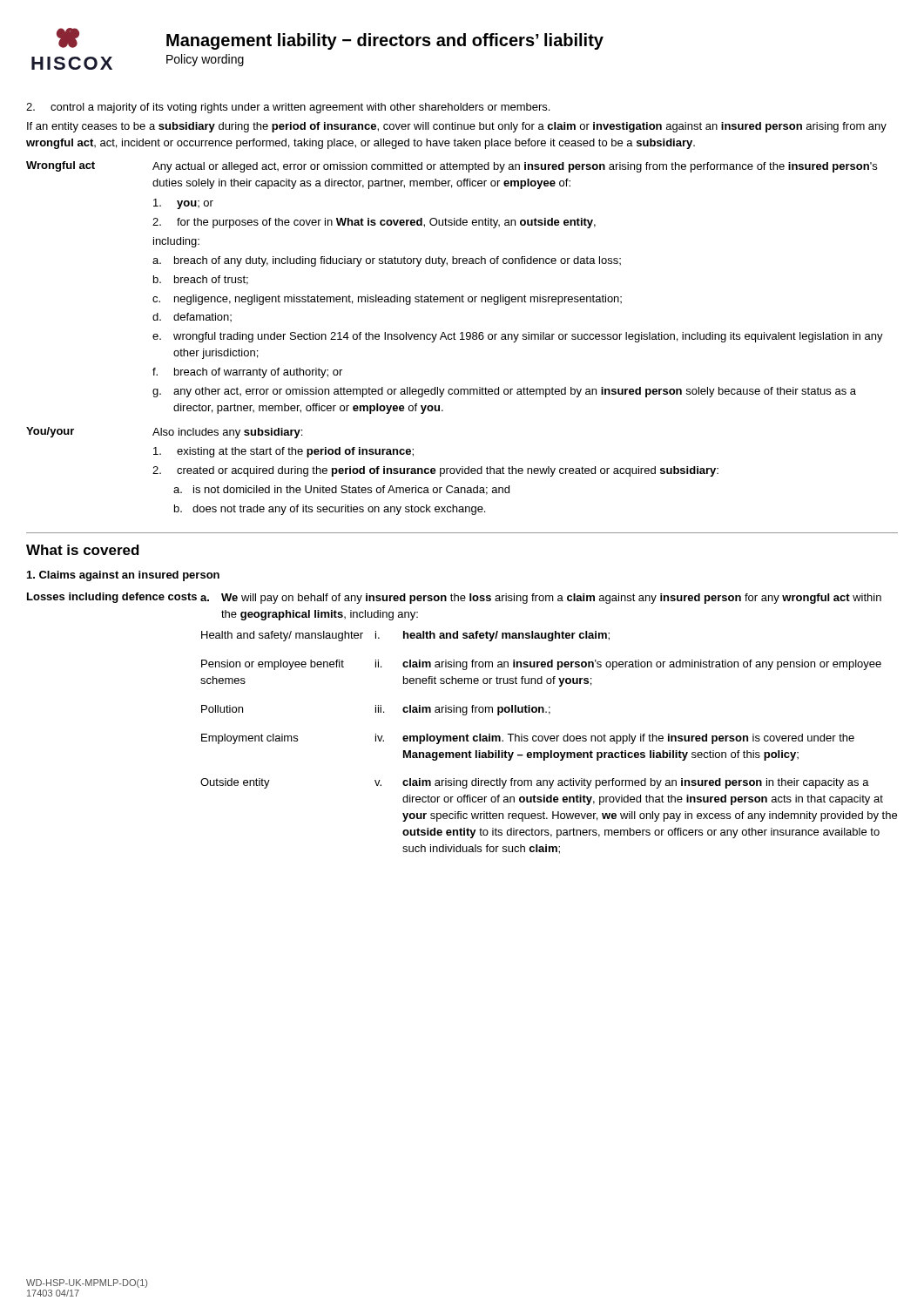
Task: Click the passage that begins "2. for the purposes of the"
Action: tap(374, 223)
